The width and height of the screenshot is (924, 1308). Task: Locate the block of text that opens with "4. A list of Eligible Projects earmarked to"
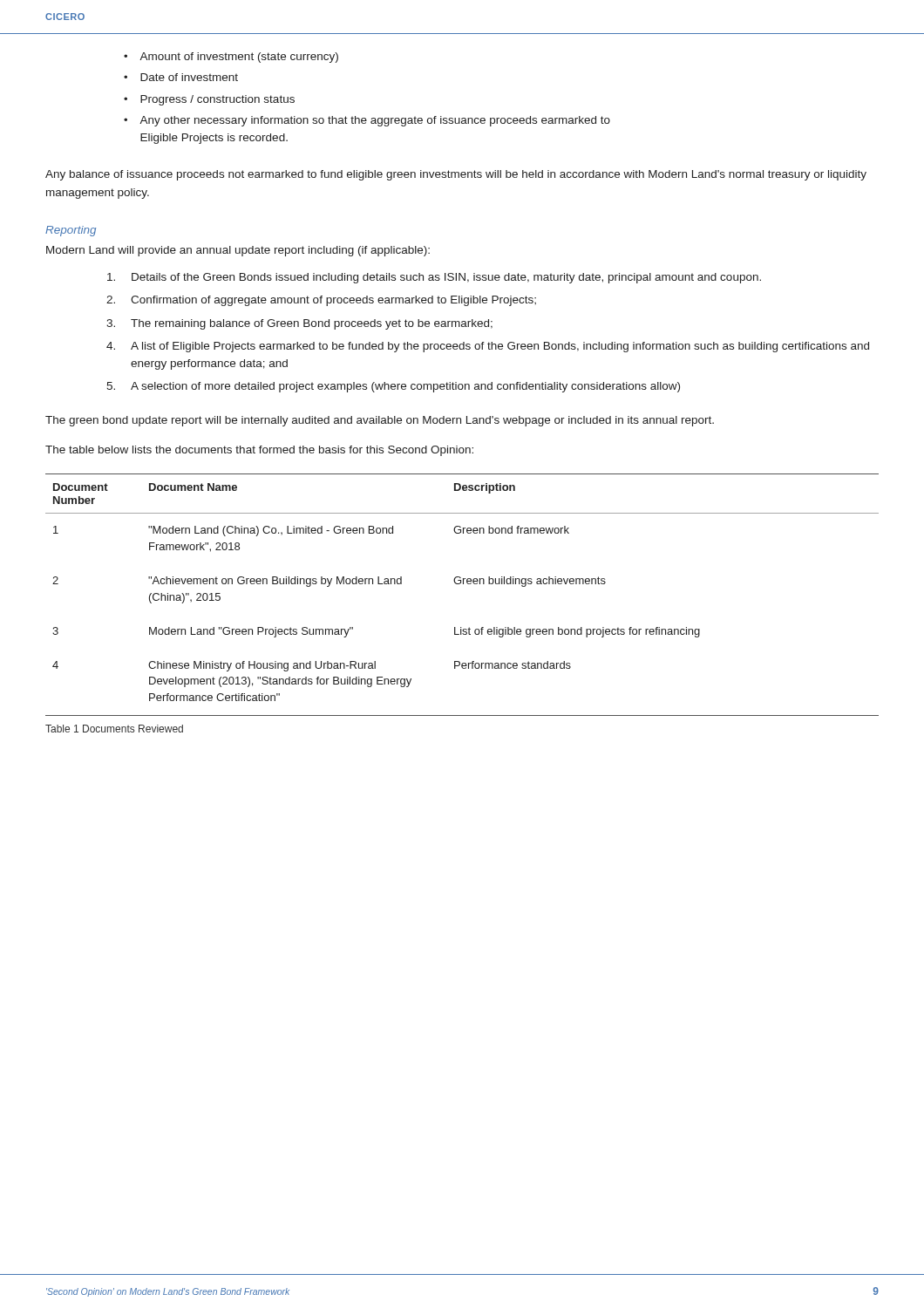(492, 355)
